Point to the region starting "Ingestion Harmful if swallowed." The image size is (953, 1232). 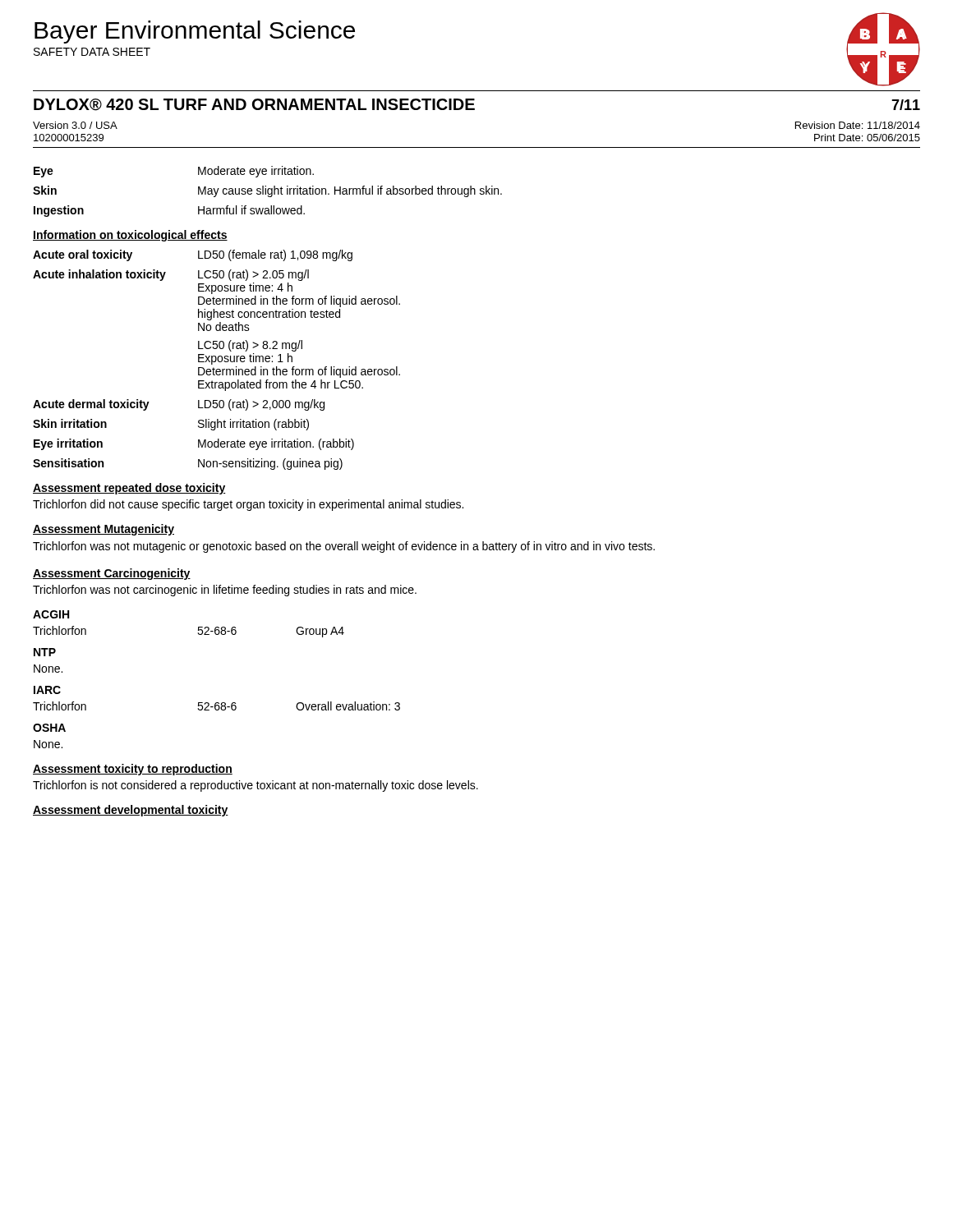pos(58,211)
